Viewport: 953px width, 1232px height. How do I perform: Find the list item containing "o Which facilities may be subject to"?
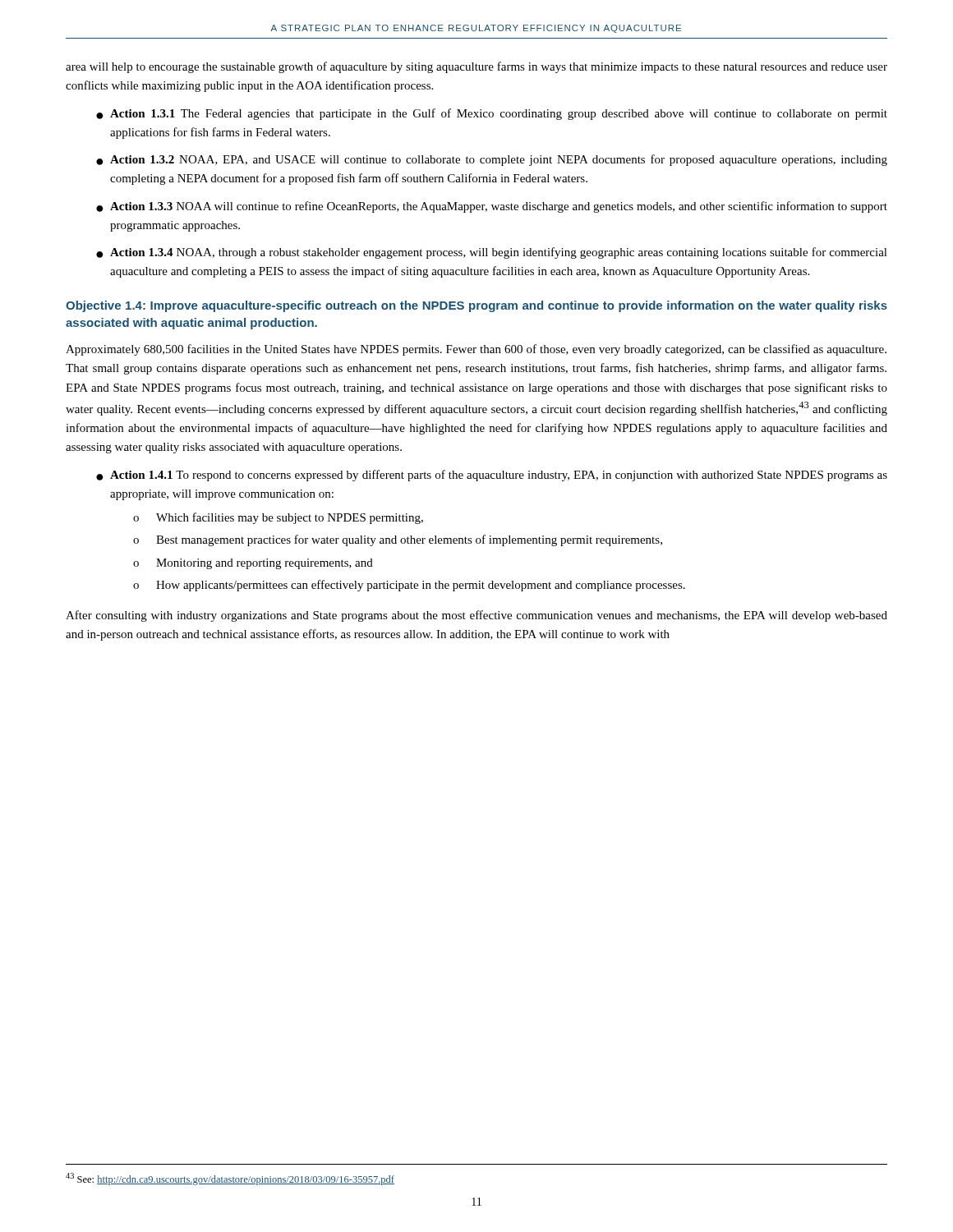278,518
